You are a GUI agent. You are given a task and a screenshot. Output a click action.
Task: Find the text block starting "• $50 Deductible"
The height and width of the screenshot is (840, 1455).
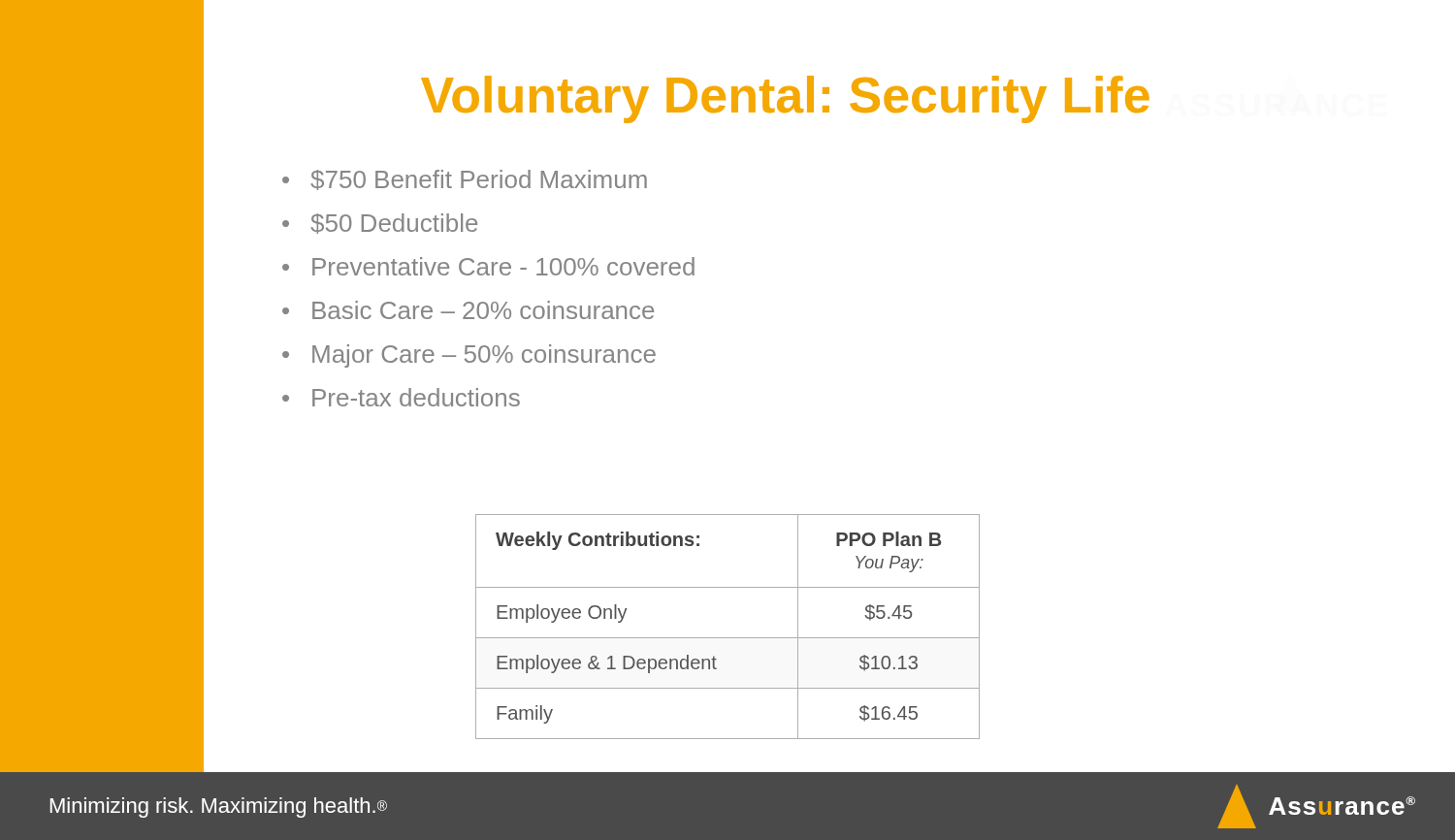coord(380,224)
